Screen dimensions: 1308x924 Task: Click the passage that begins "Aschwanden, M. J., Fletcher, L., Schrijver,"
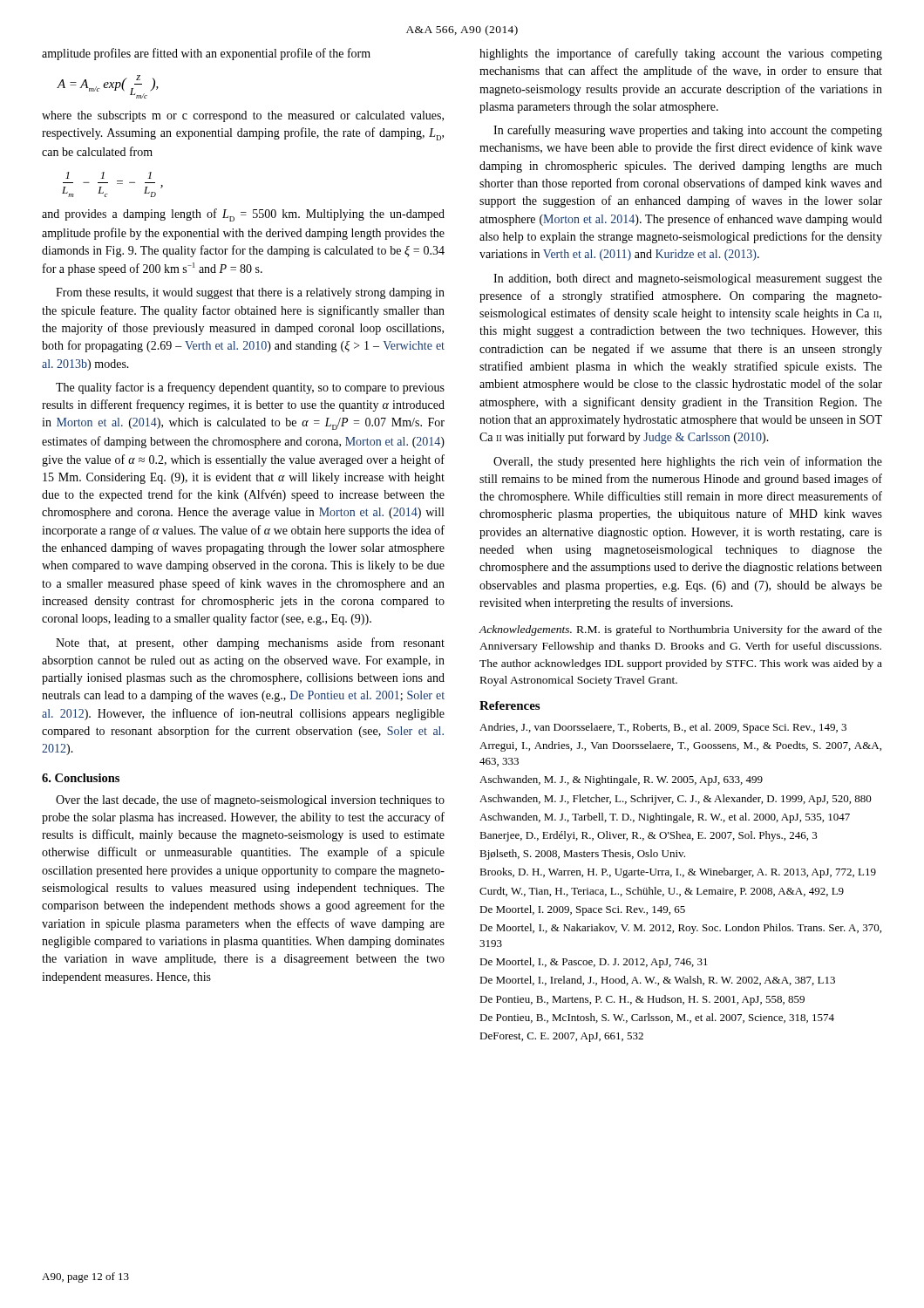coord(675,798)
